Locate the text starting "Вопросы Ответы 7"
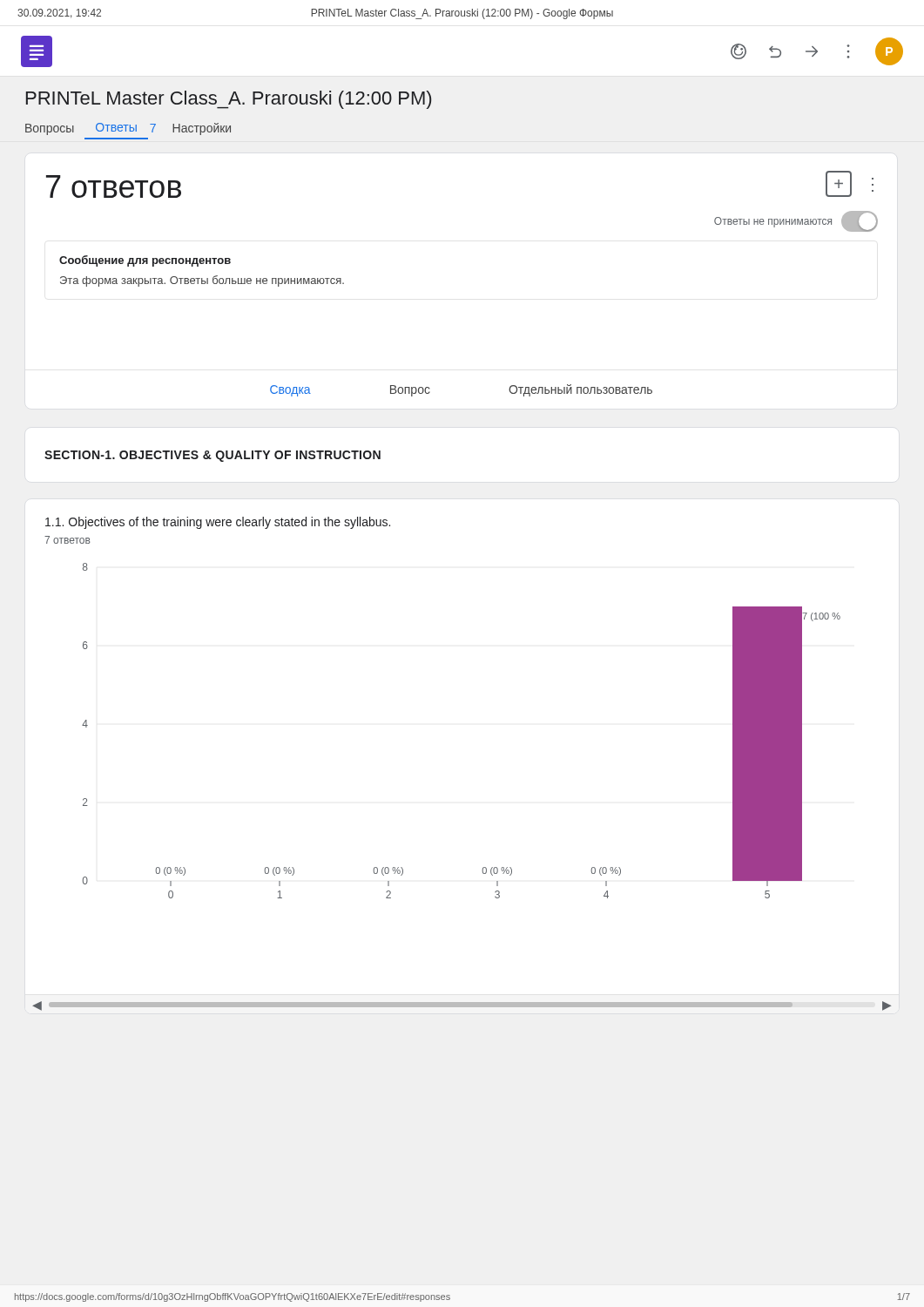 pyautogui.click(x=133, y=128)
